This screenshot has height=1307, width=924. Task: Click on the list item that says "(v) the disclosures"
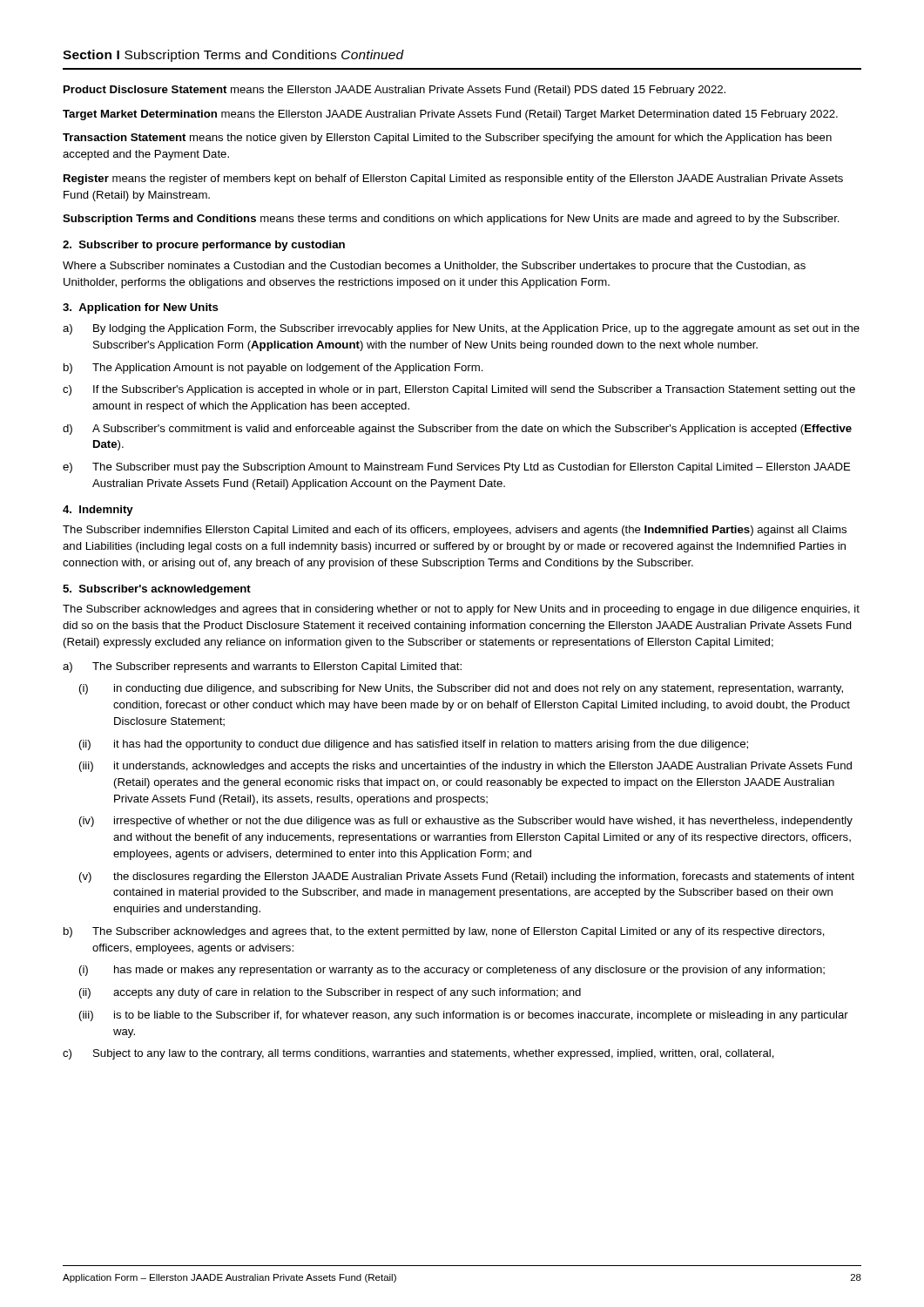click(470, 893)
